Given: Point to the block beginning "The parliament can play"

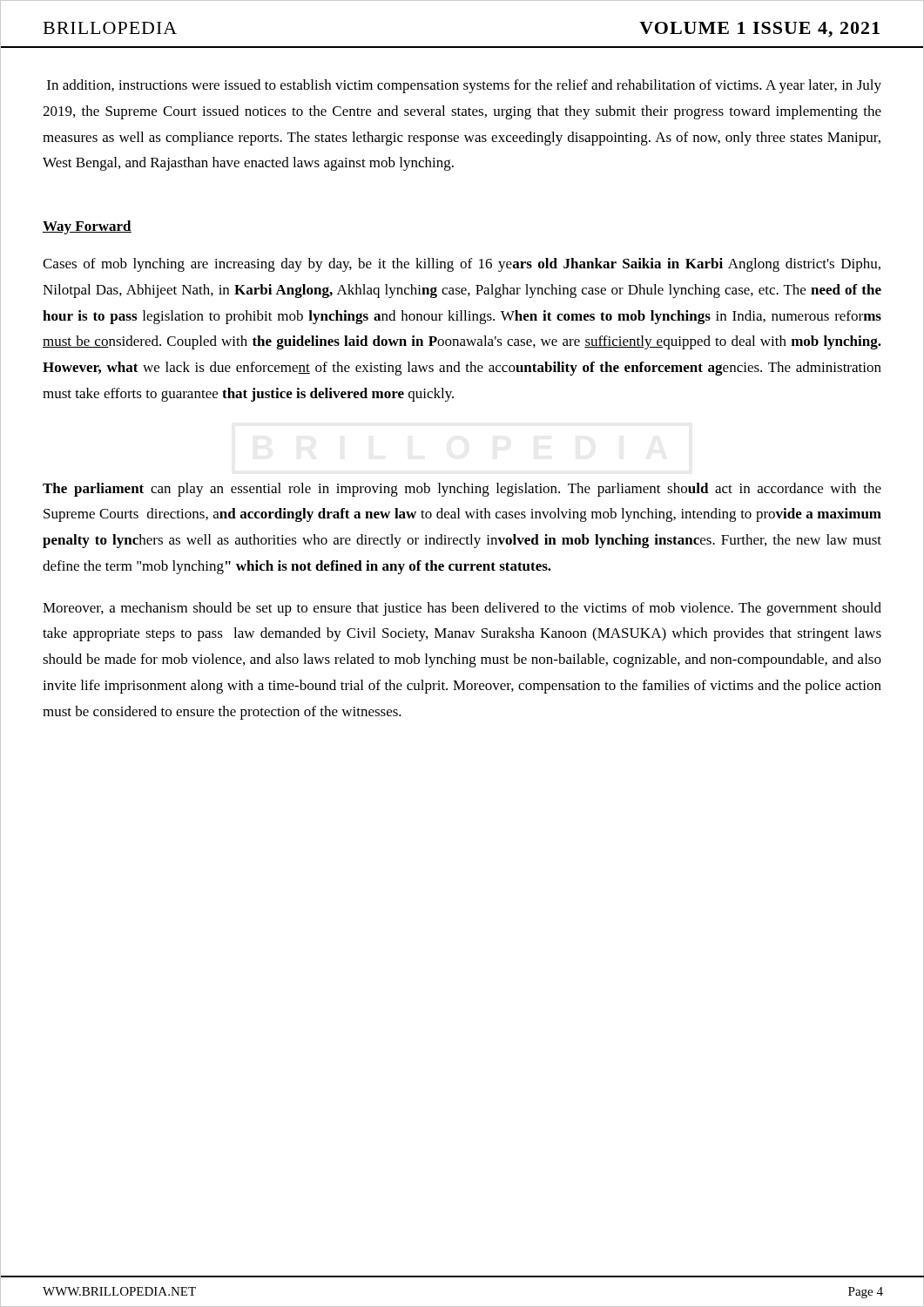Looking at the screenshot, I should coord(462,527).
